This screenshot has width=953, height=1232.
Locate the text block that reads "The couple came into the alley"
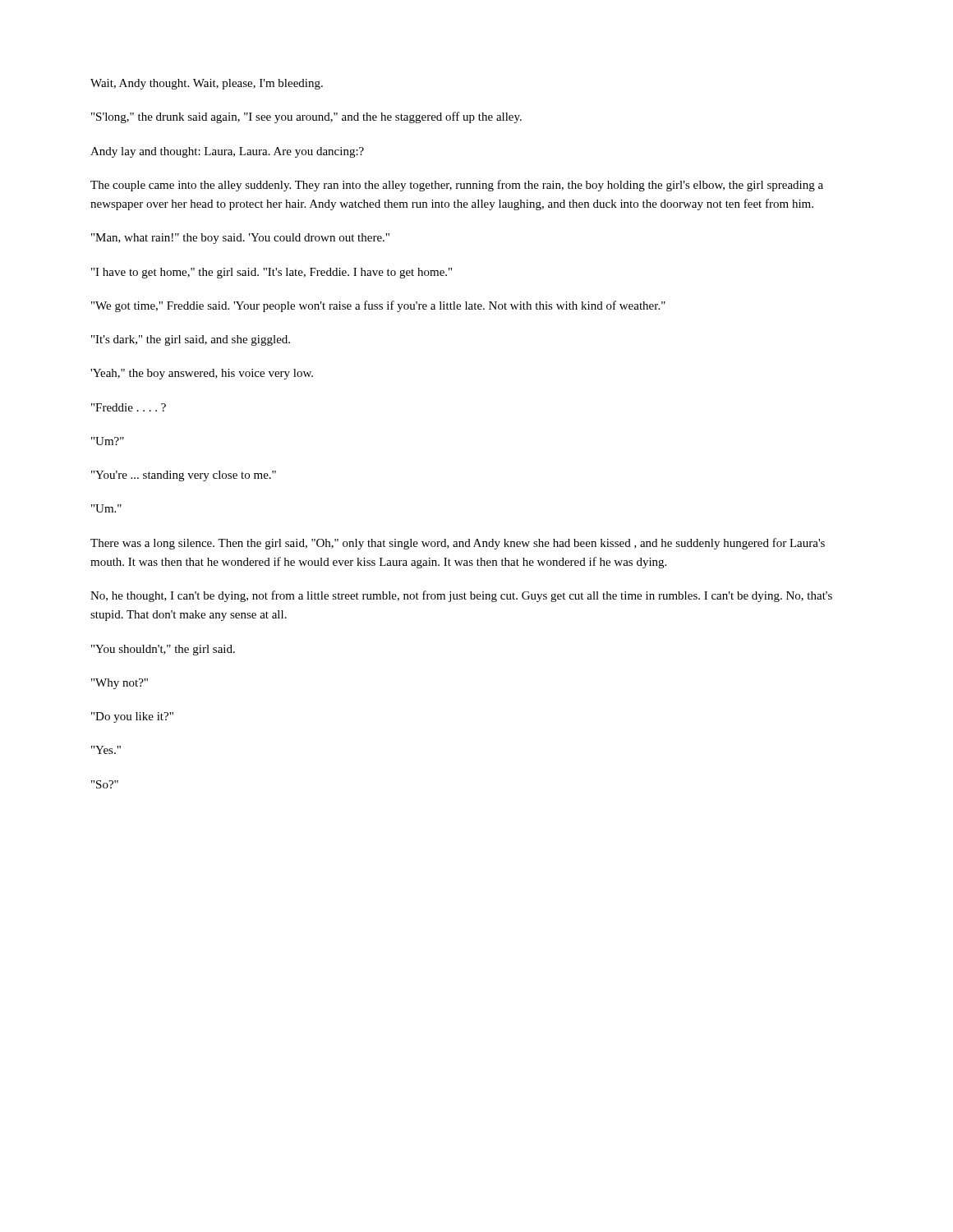(457, 194)
